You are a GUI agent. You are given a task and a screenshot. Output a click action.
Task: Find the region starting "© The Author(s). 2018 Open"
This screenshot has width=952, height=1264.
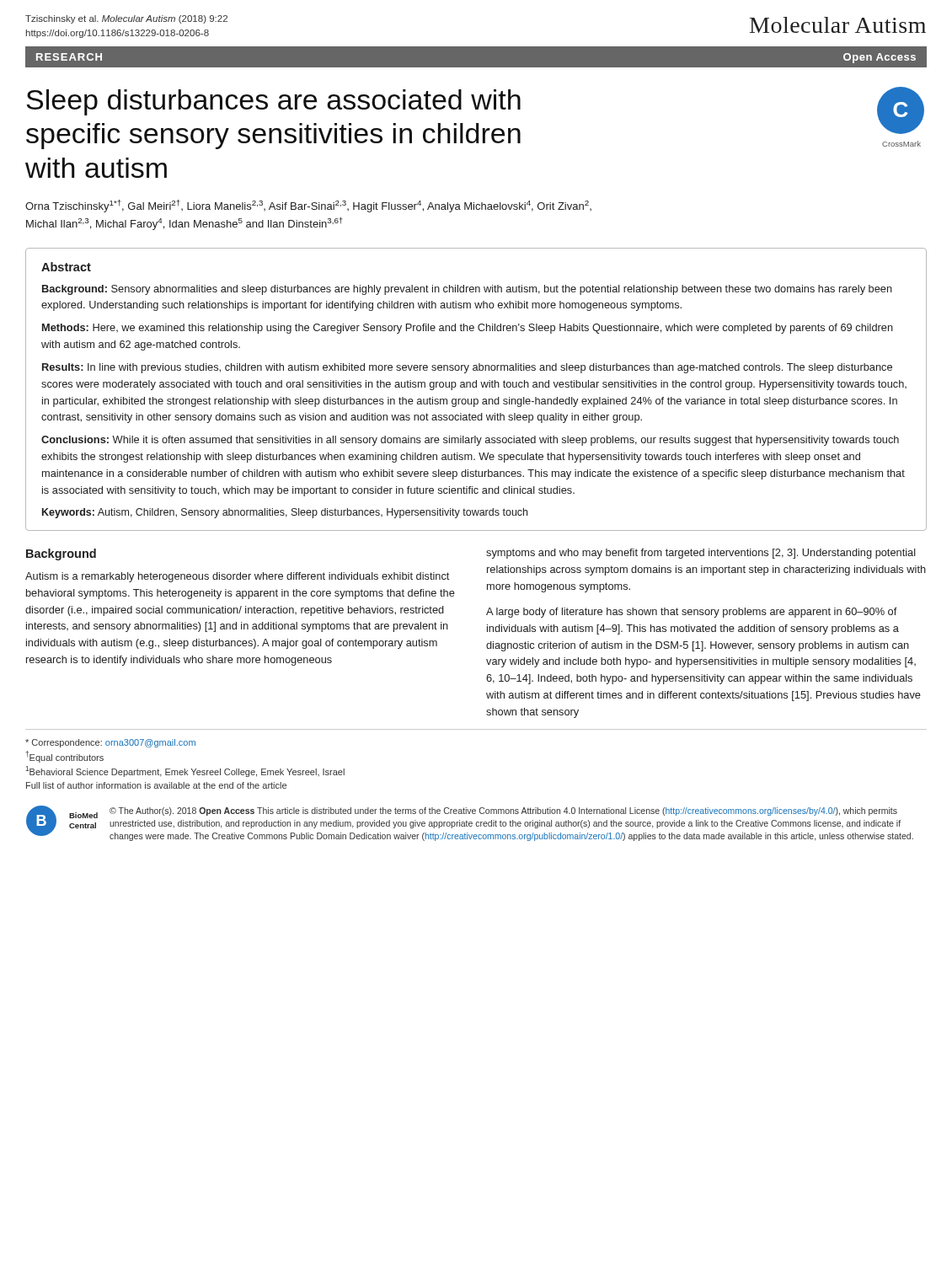point(512,823)
